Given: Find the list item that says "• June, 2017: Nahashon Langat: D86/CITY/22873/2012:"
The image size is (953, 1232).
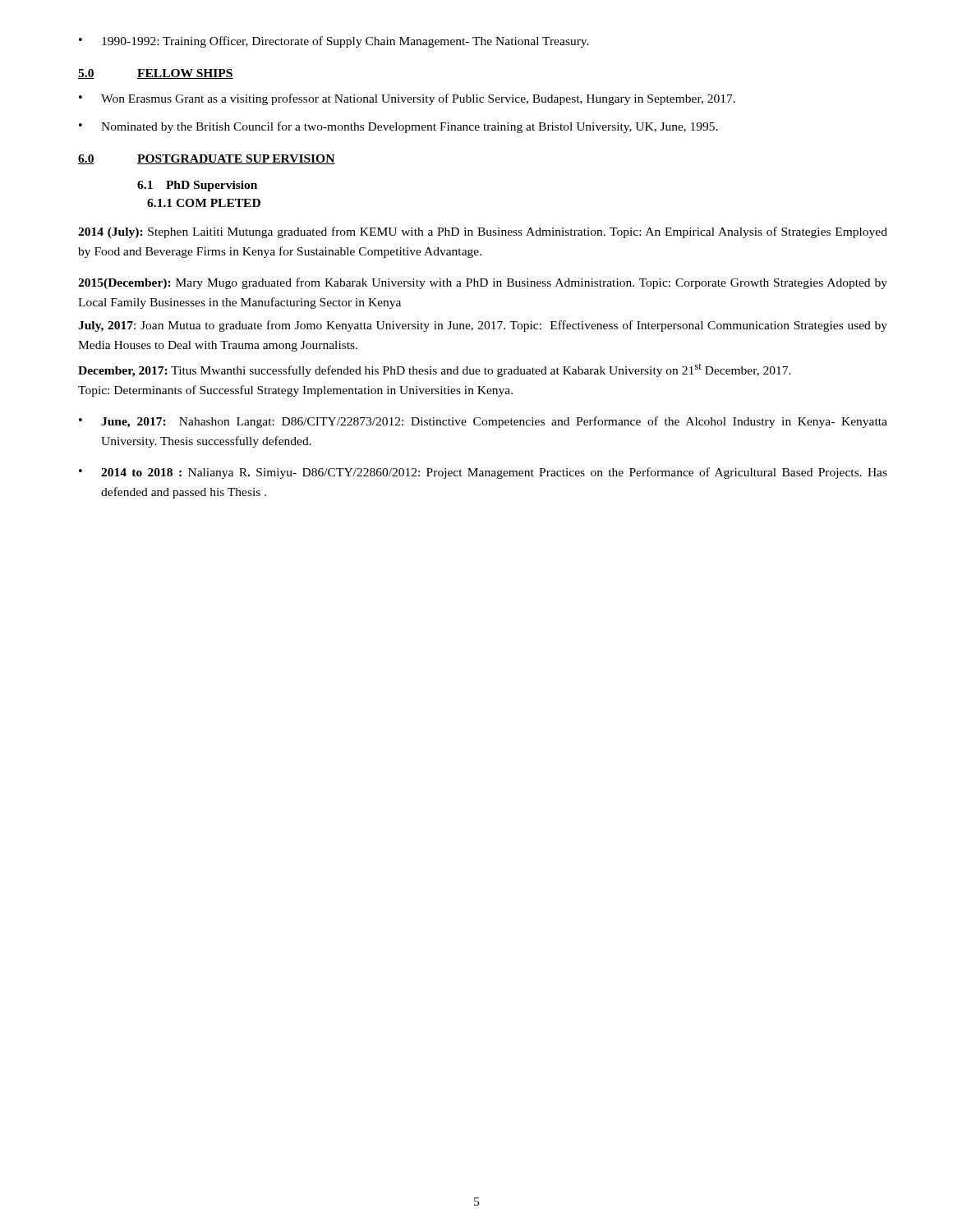Looking at the screenshot, I should click(x=483, y=431).
